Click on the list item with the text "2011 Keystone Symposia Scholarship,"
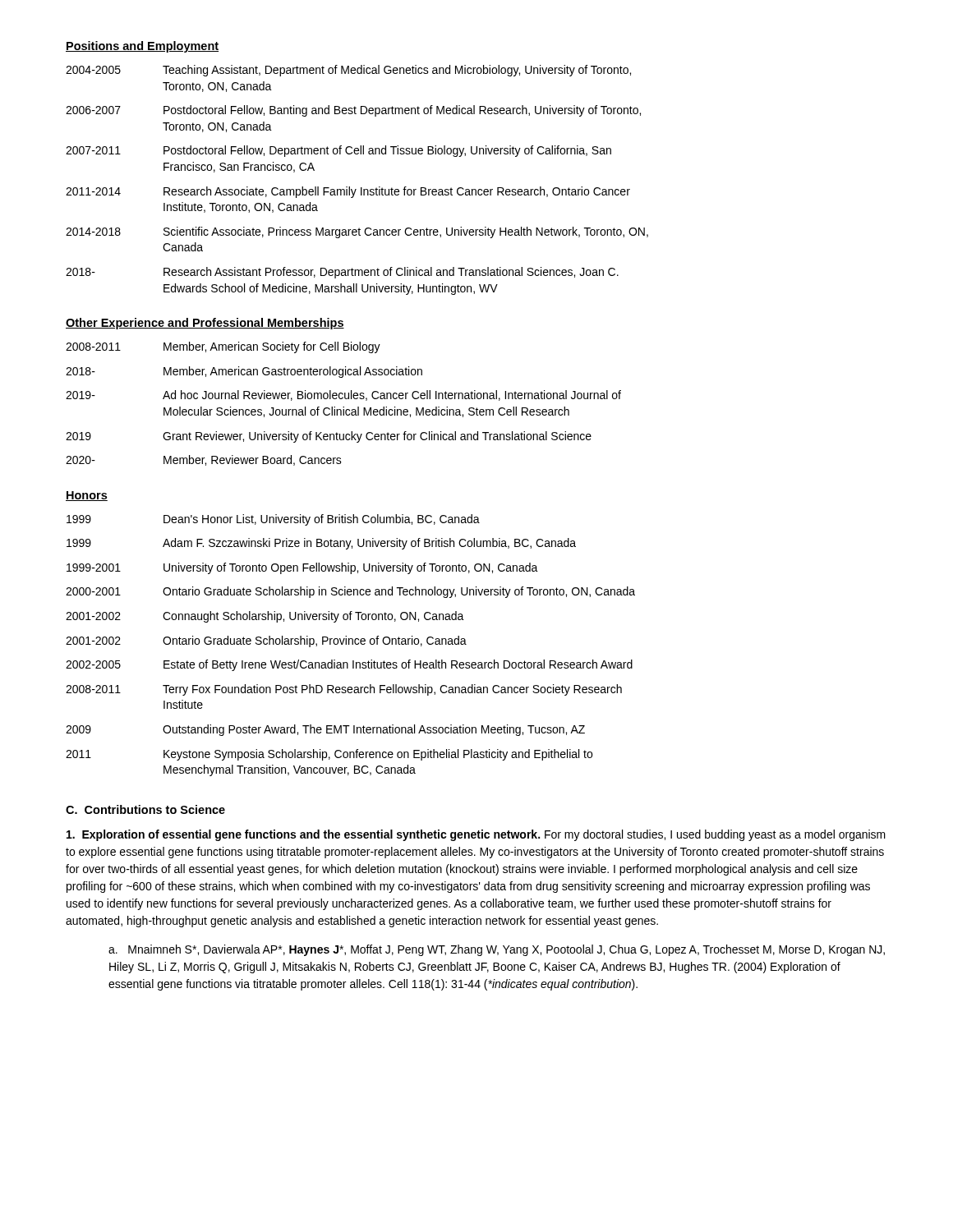This screenshot has height=1232, width=953. [x=476, y=762]
